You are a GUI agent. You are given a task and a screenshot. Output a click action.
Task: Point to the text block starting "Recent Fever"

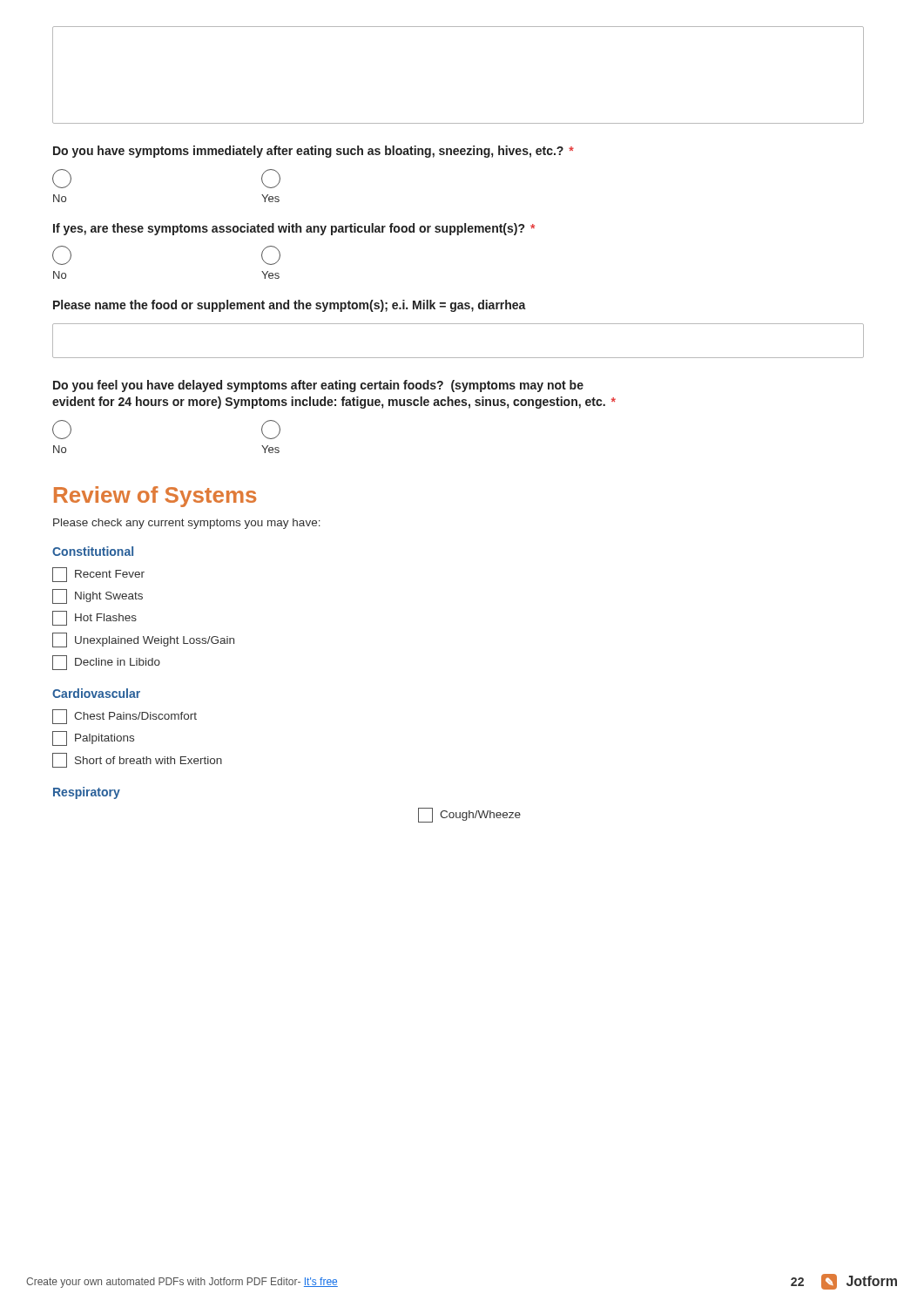[x=98, y=575]
